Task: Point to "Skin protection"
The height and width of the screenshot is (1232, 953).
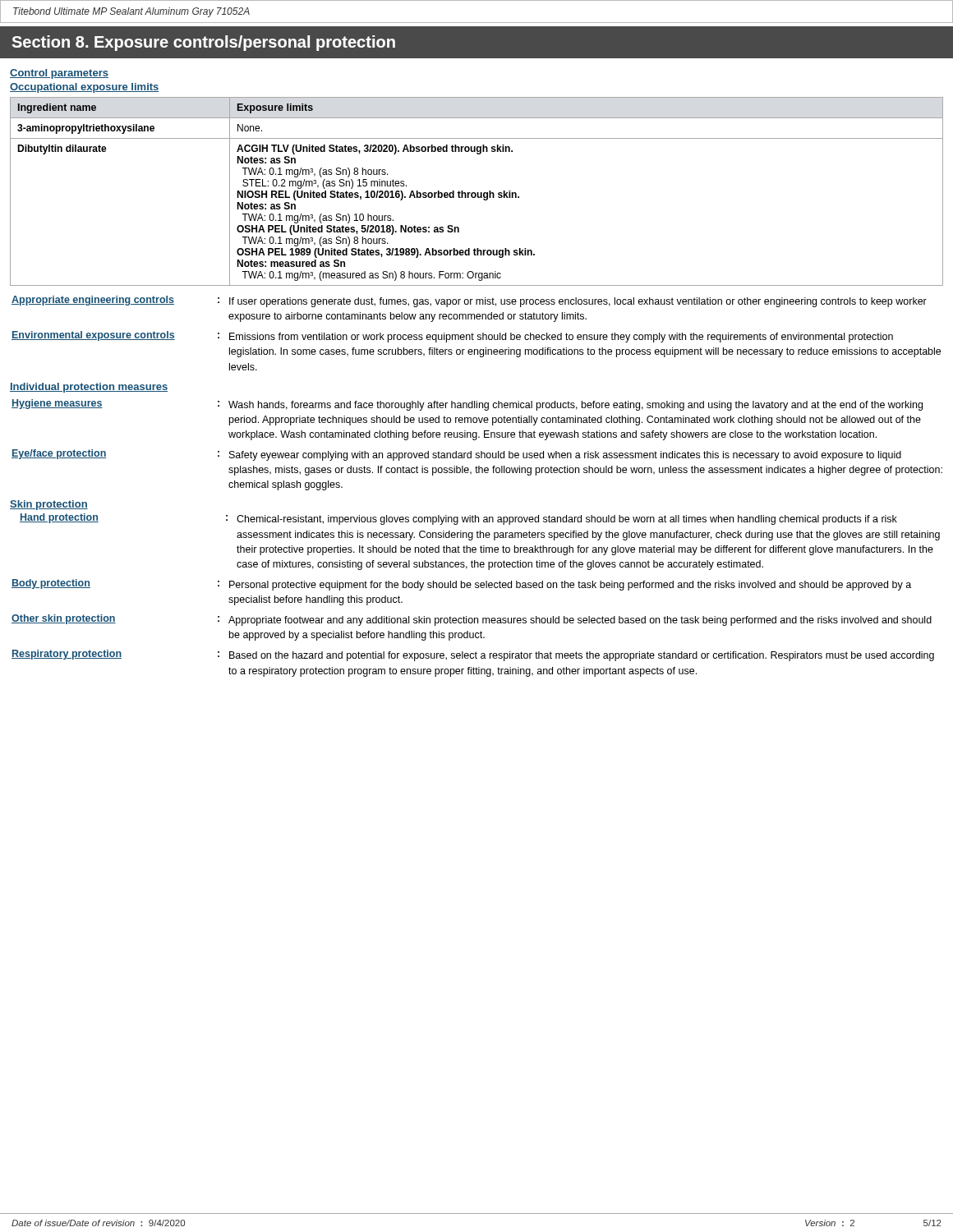Action: tap(49, 504)
